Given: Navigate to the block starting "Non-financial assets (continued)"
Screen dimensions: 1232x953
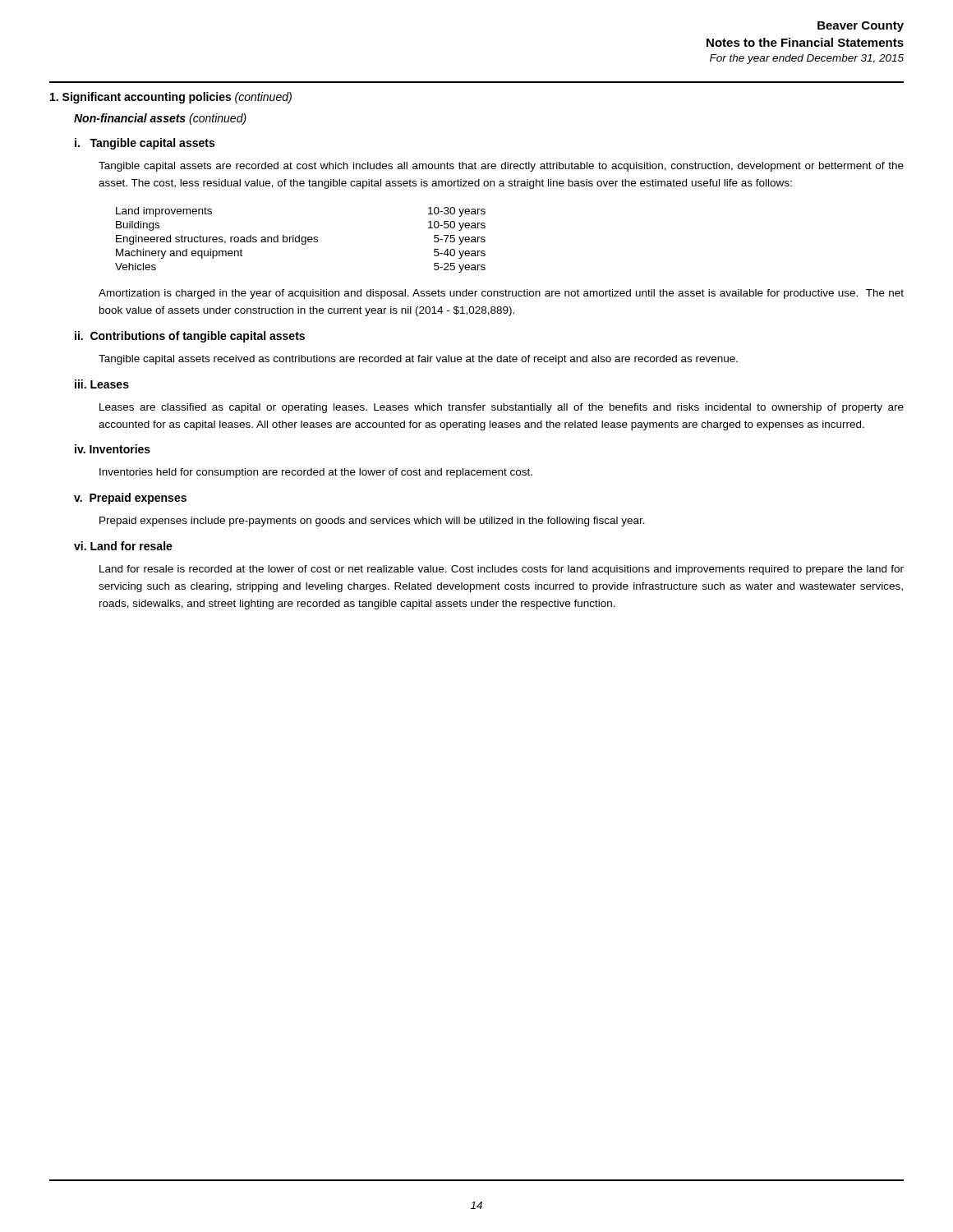Looking at the screenshot, I should pyautogui.click(x=160, y=118).
